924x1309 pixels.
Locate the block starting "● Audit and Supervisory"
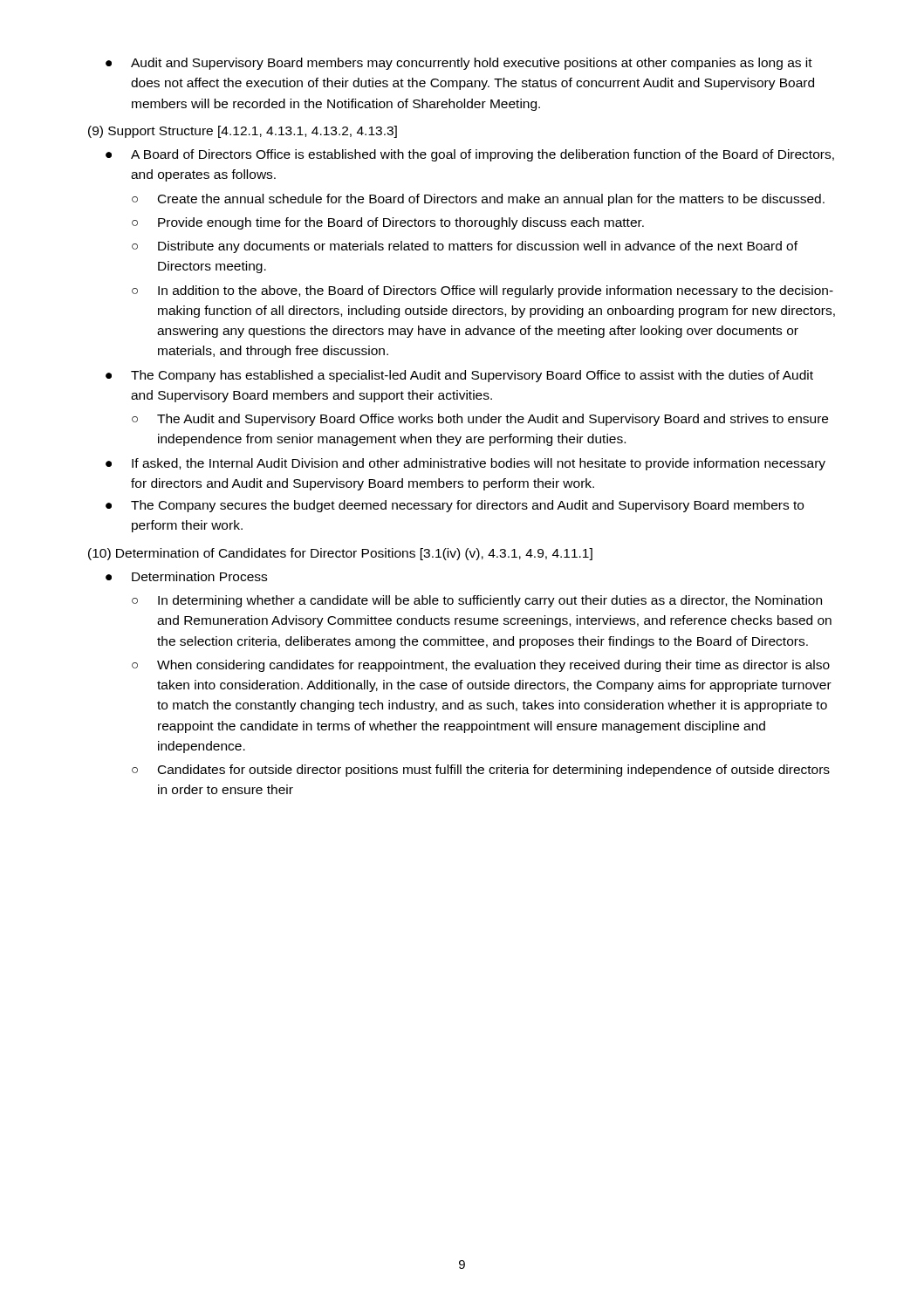click(471, 83)
